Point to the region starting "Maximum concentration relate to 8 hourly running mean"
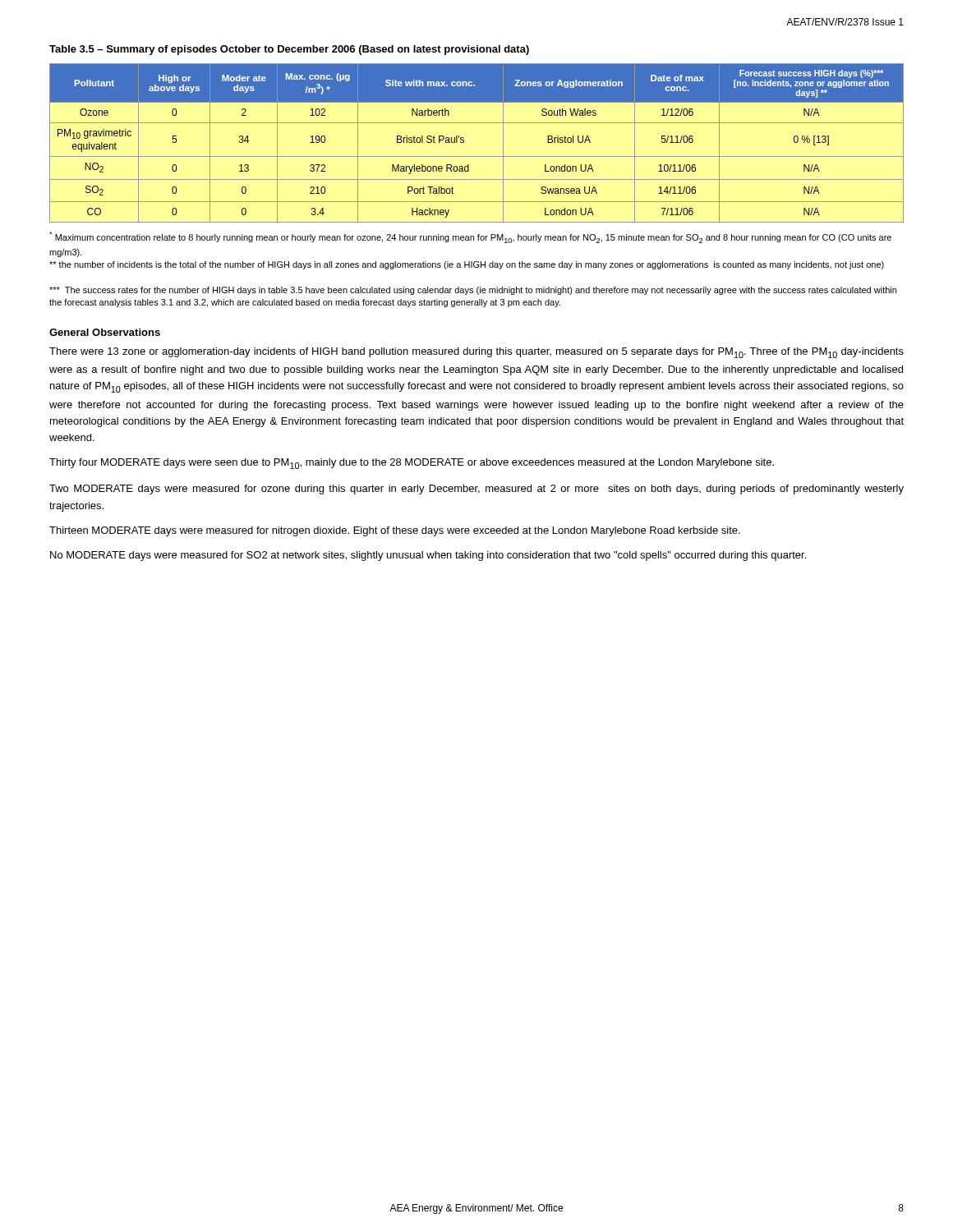Screen dimensions: 1232x953 473,269
